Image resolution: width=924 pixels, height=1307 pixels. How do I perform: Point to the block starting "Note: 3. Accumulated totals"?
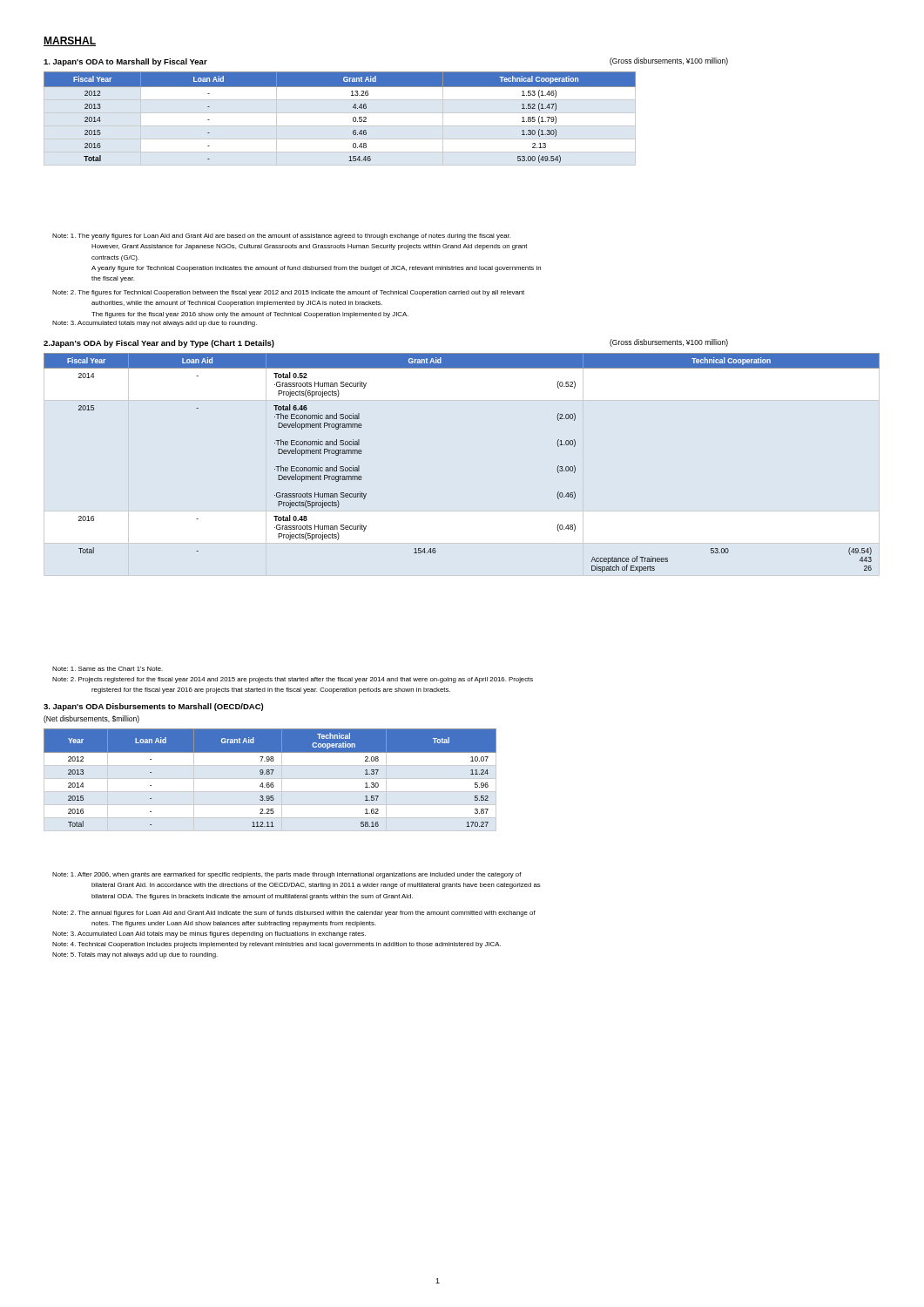pos(155,324)
